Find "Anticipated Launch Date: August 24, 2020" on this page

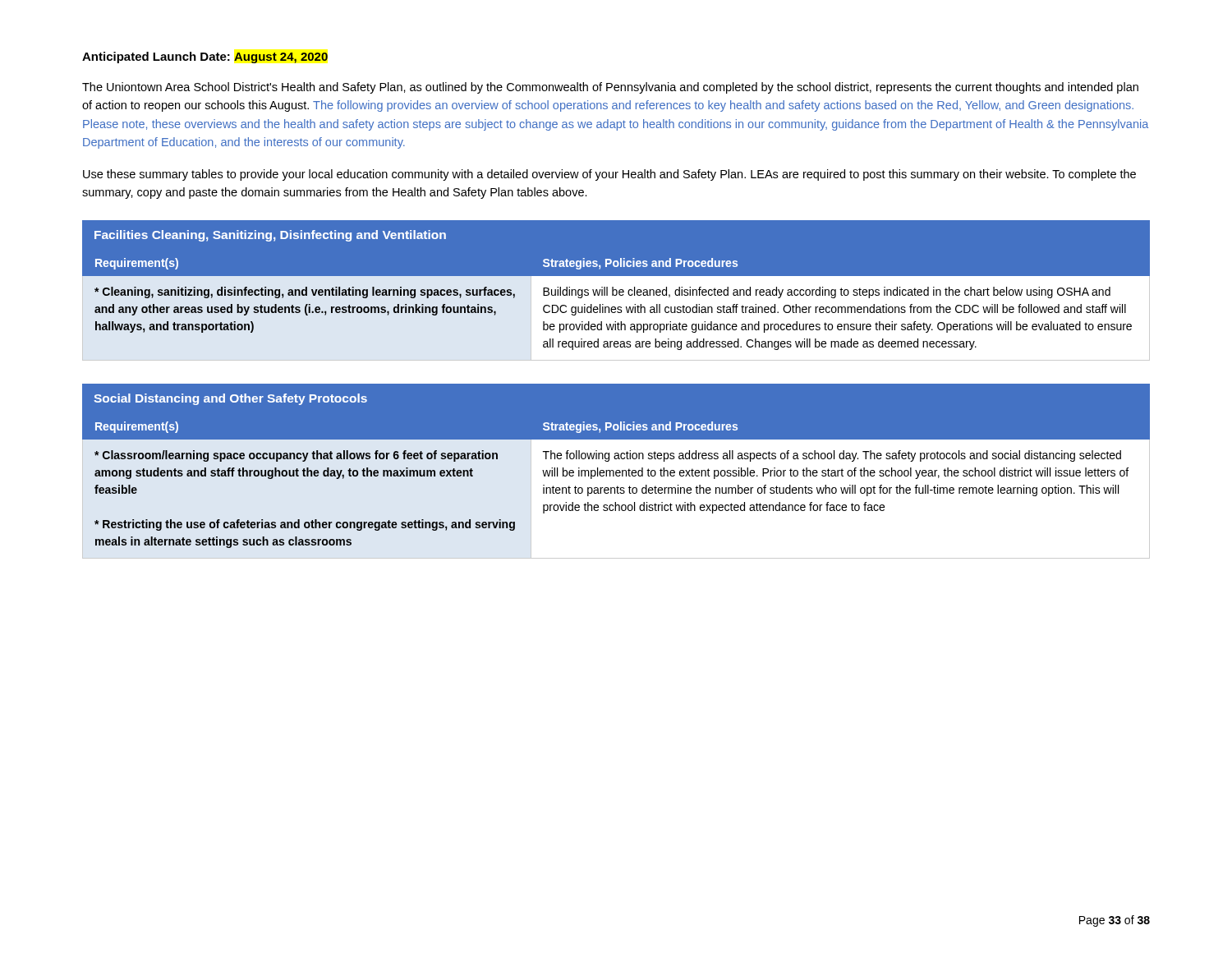(205, 56)
